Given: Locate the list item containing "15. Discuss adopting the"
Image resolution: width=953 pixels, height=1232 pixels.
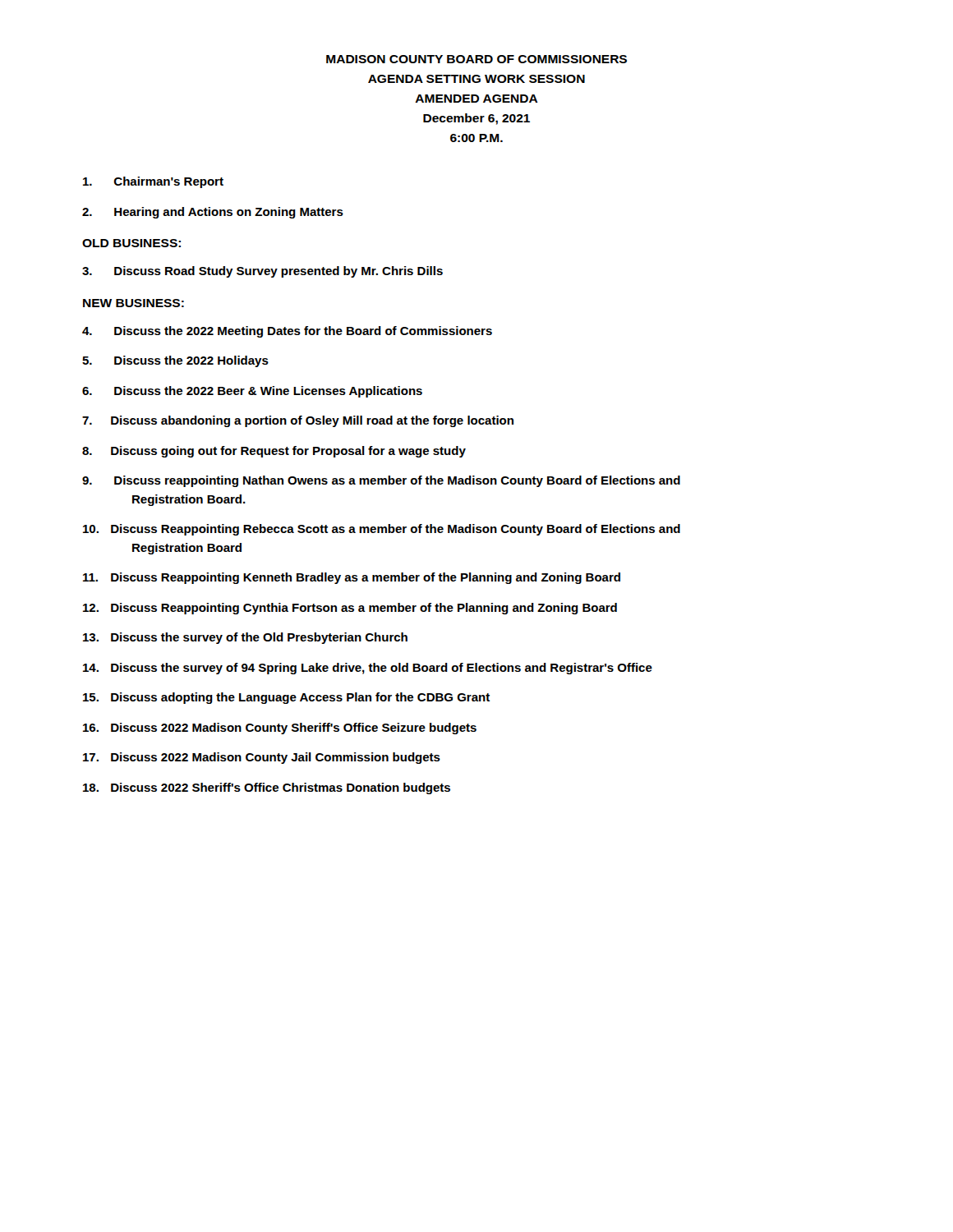Looking at the screenshot, I should (x=286, y=697).
